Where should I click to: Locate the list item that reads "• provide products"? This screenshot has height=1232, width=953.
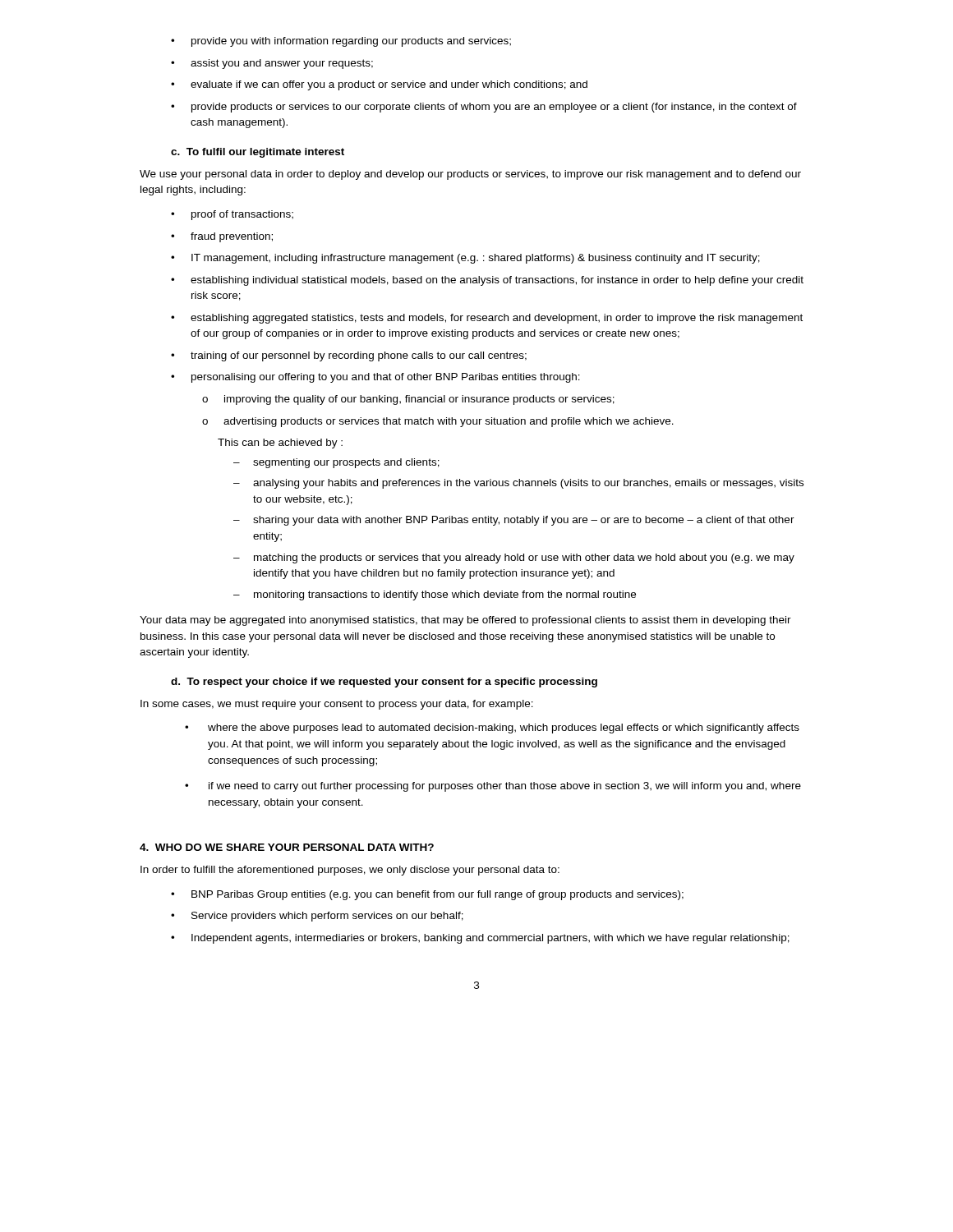point(492,114)
